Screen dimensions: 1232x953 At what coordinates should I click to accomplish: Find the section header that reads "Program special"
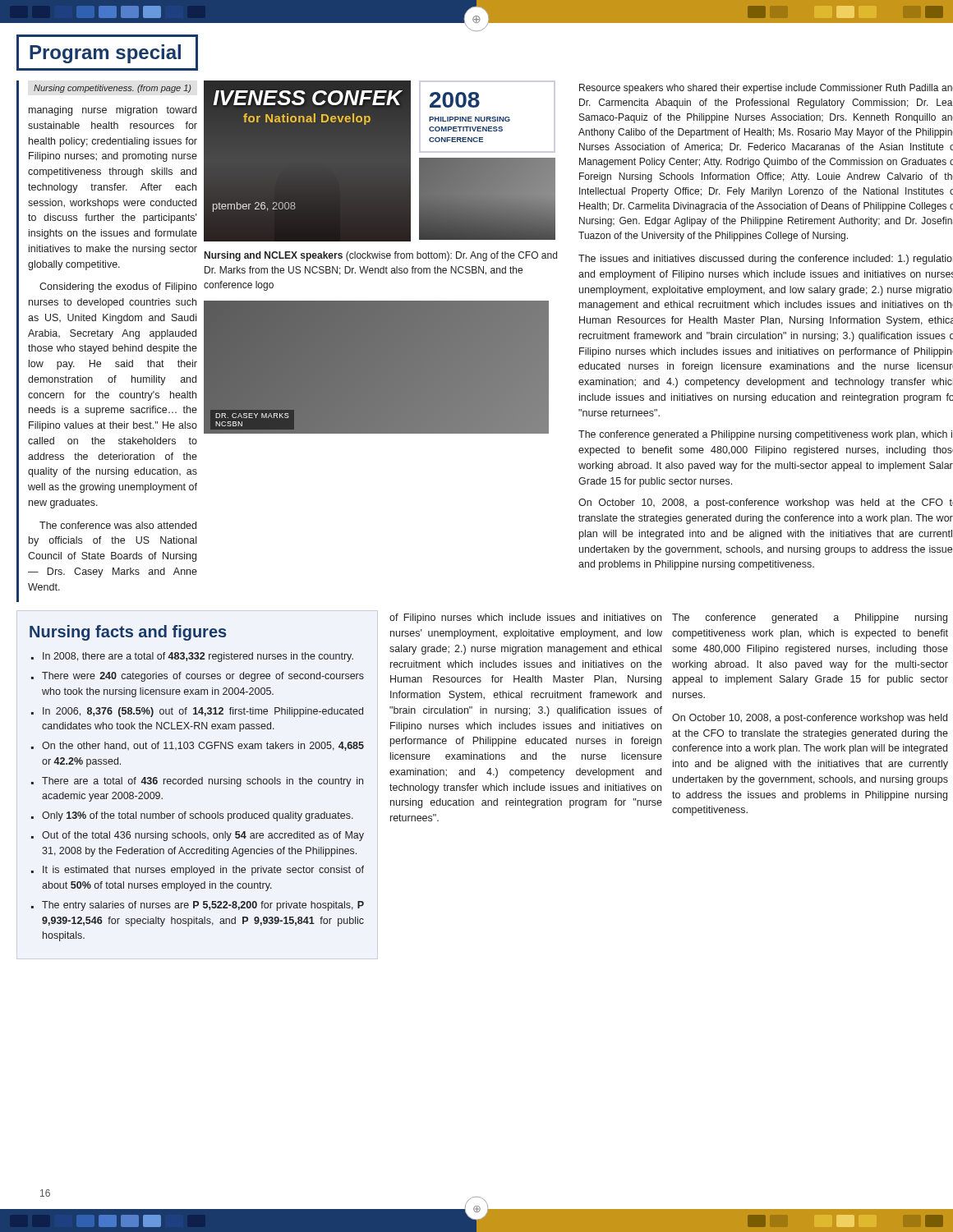click(x=107, y=53)
